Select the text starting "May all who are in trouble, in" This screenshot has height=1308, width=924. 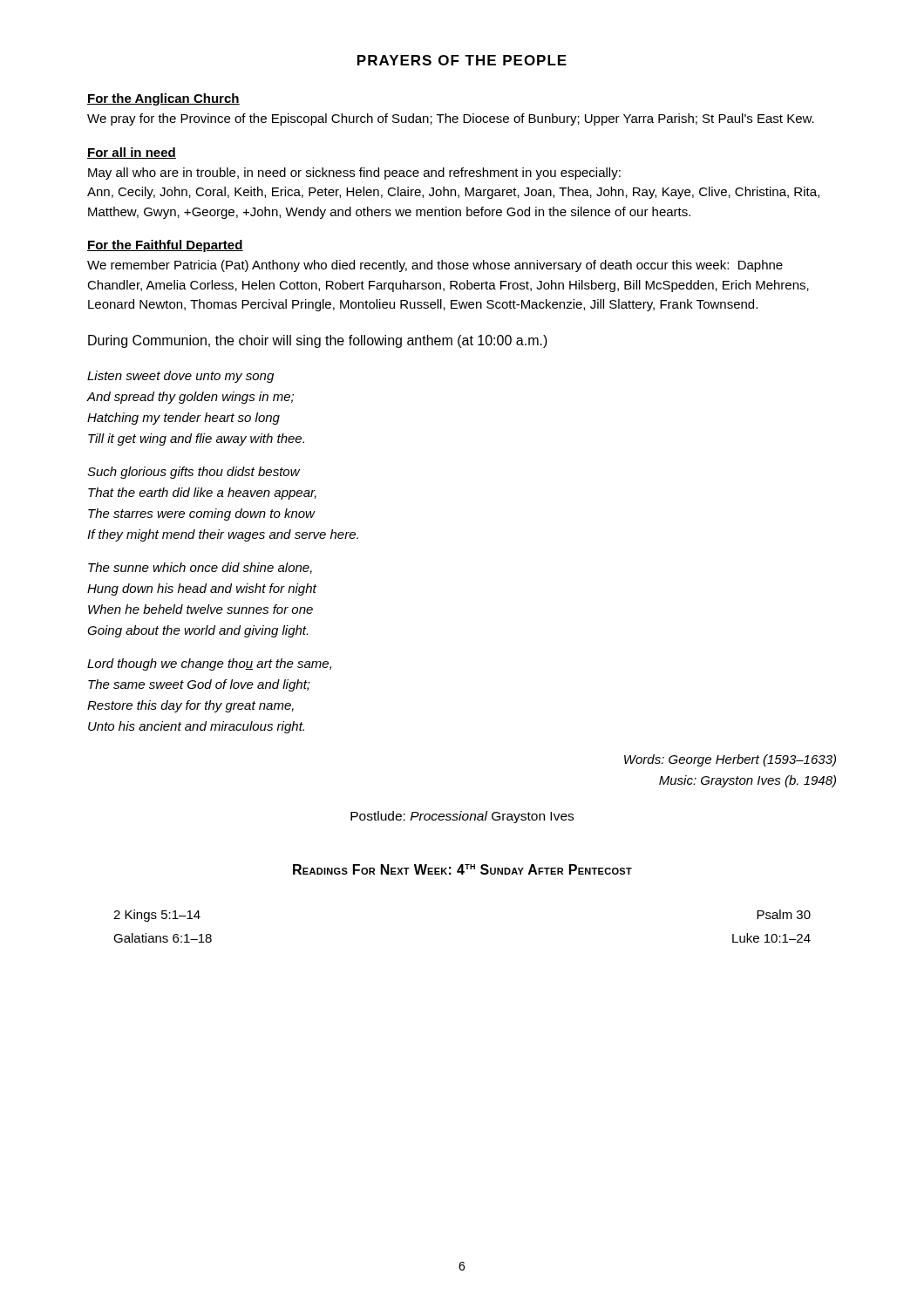[454, 191]
